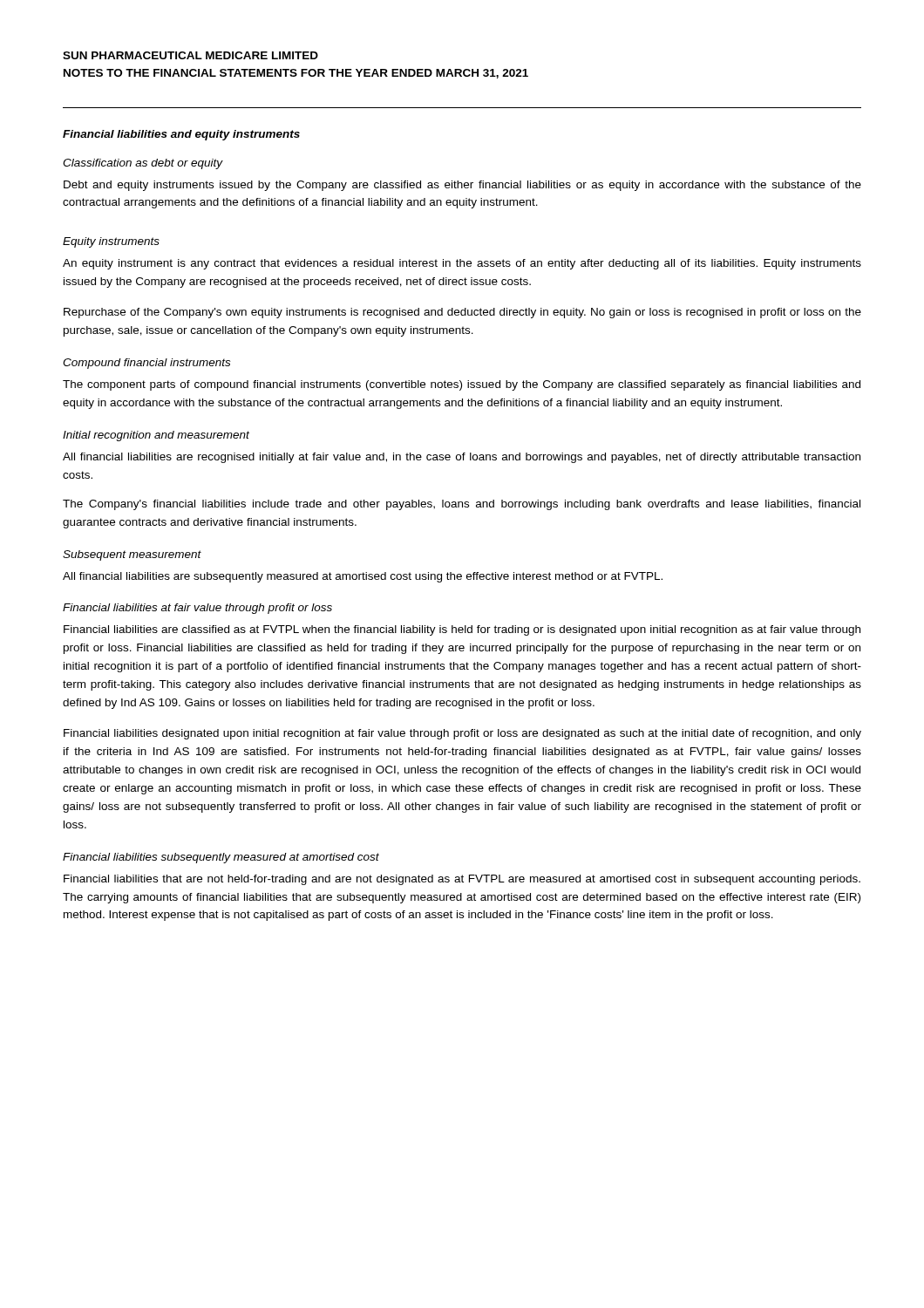Screen dimensions: 1308x924
Task: Point to "Classification as debt or equity"
Action: click(x=143, y=162)
